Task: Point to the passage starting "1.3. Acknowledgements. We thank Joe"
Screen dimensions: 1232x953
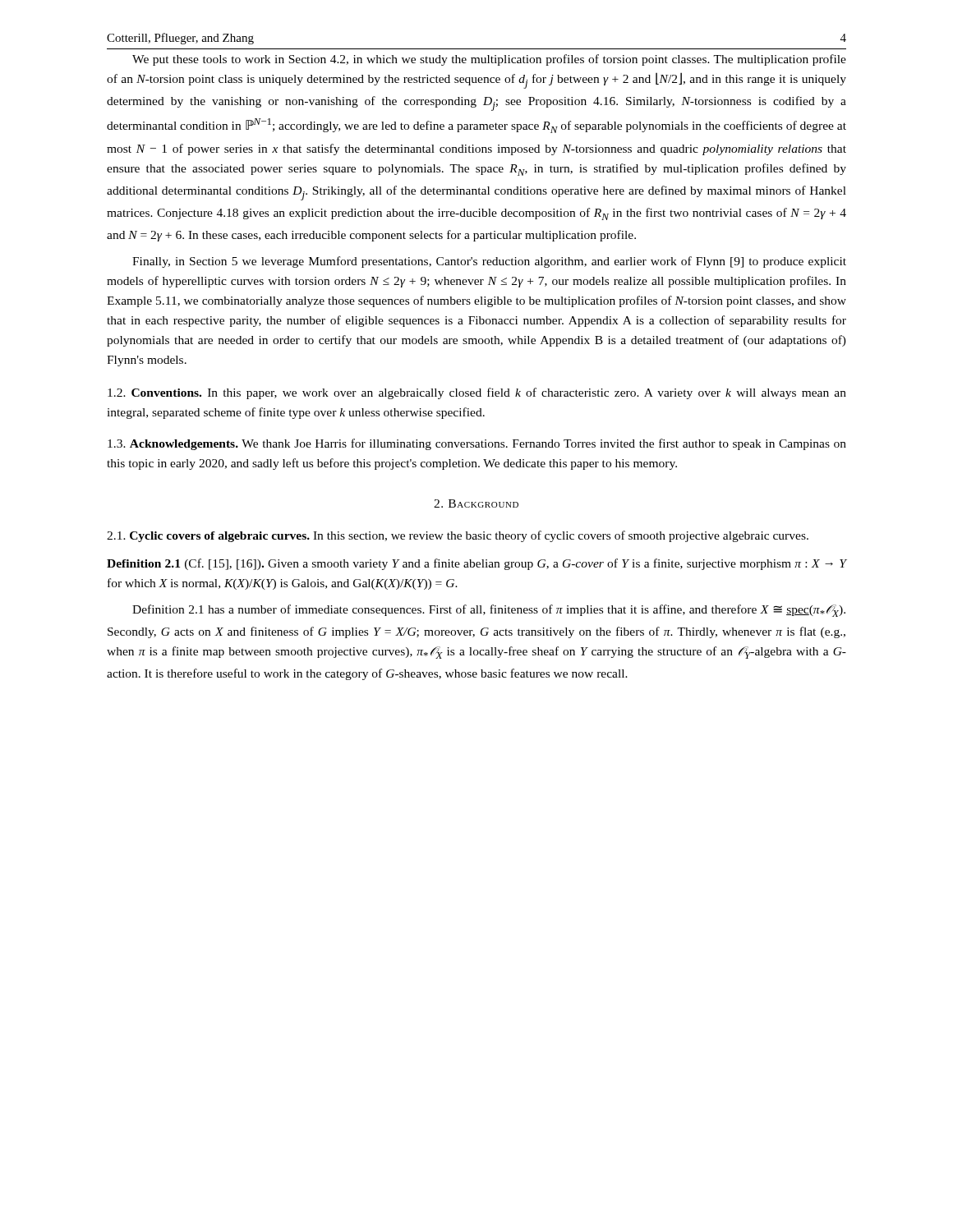Action: 476,453
